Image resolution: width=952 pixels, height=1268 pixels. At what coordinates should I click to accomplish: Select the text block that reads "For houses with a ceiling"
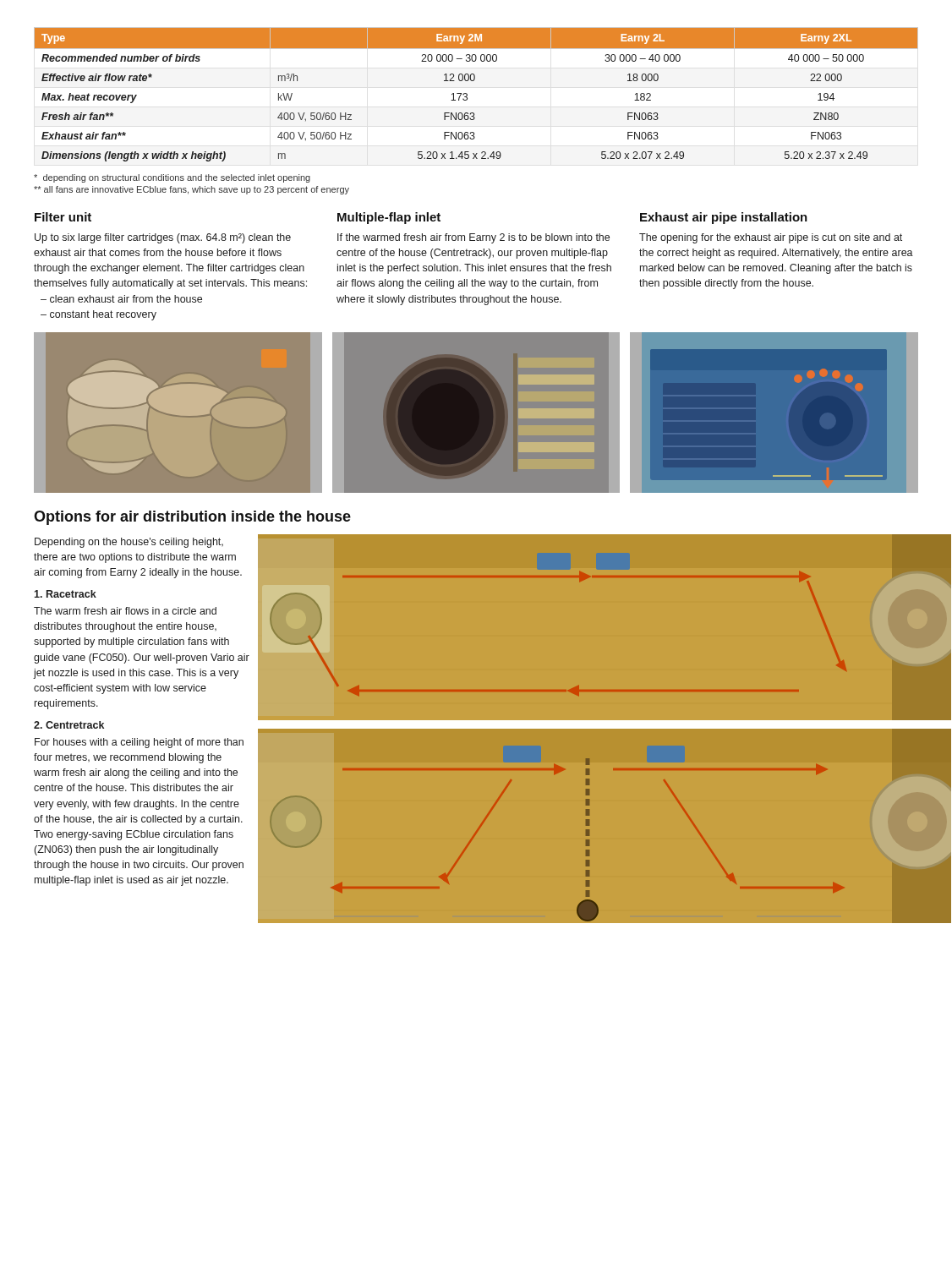coord(139,811)
